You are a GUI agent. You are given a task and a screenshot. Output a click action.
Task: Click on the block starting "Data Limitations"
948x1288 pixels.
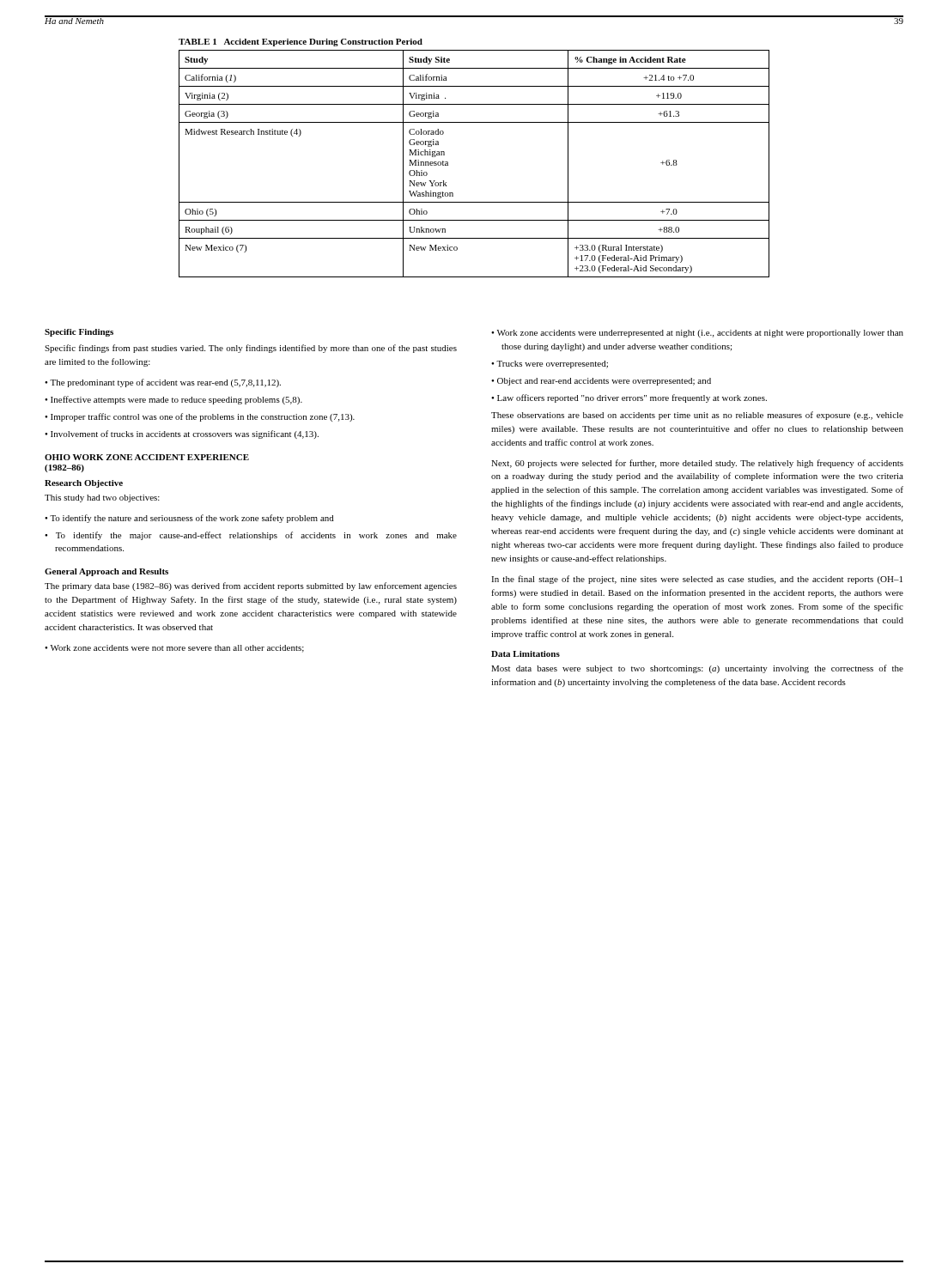[x=525, y=653]
